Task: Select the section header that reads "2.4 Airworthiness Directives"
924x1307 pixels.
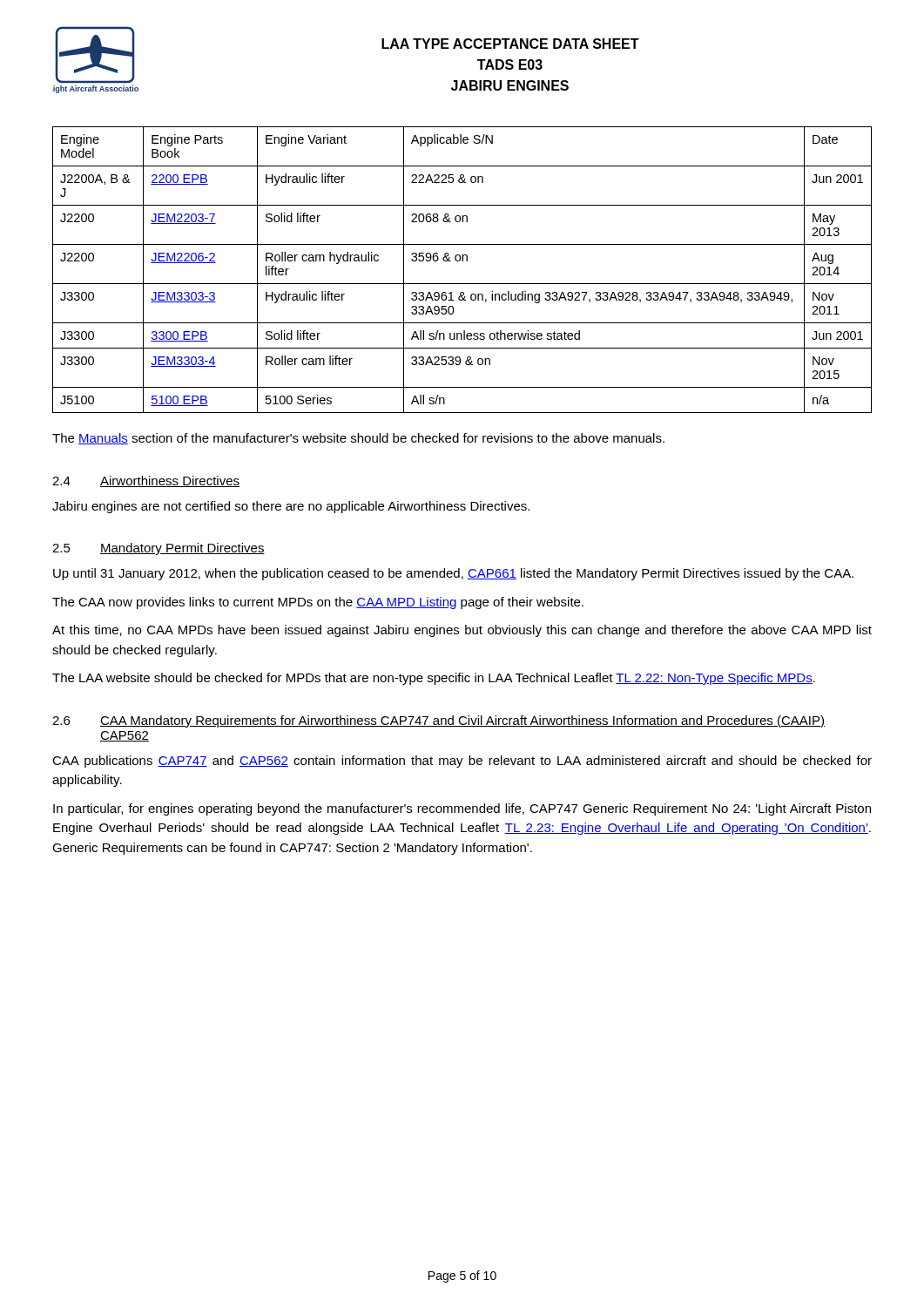Action: (x=146, y=480)
